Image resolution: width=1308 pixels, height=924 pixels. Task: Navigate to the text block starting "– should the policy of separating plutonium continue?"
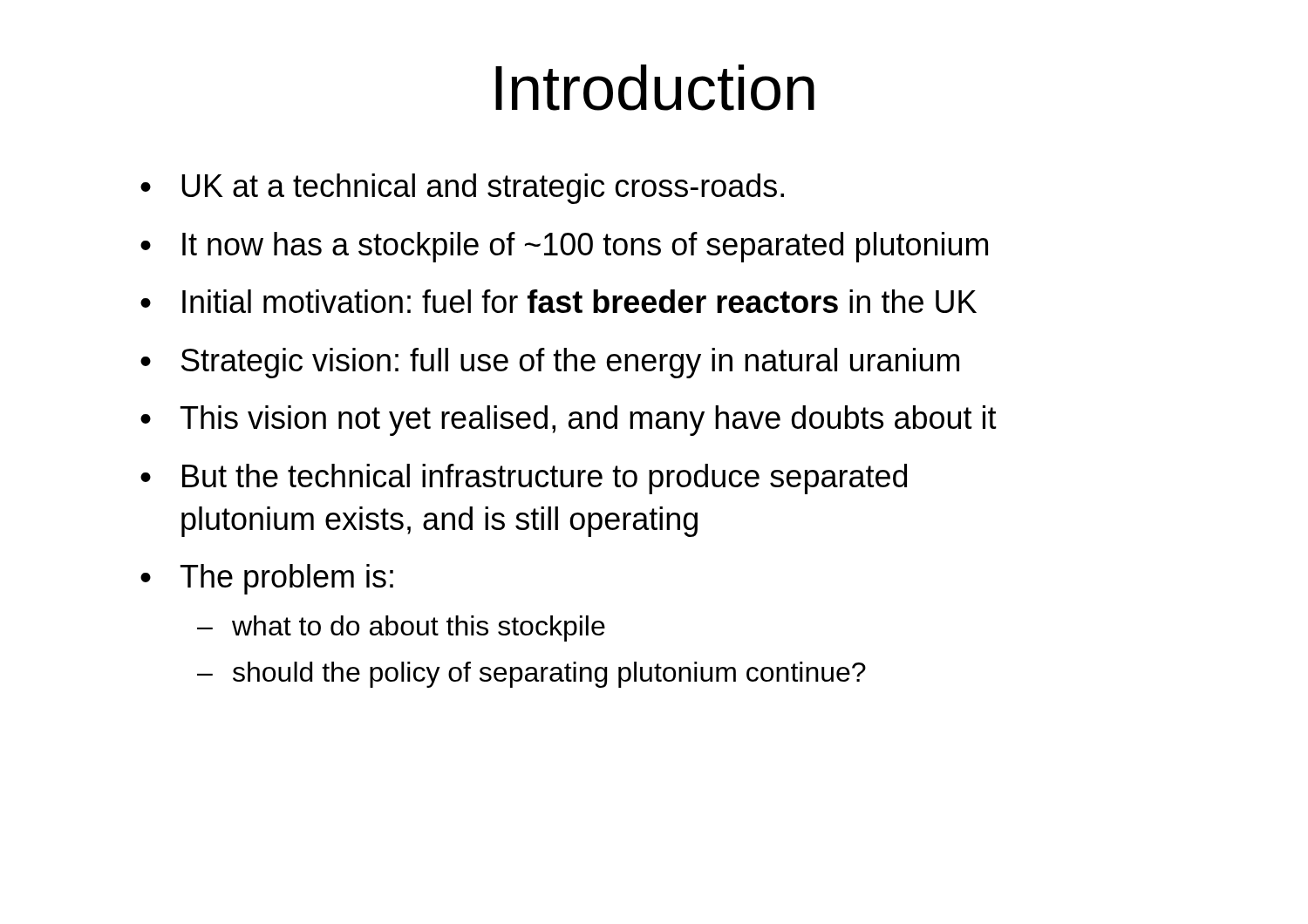click(x=532, y=673)
